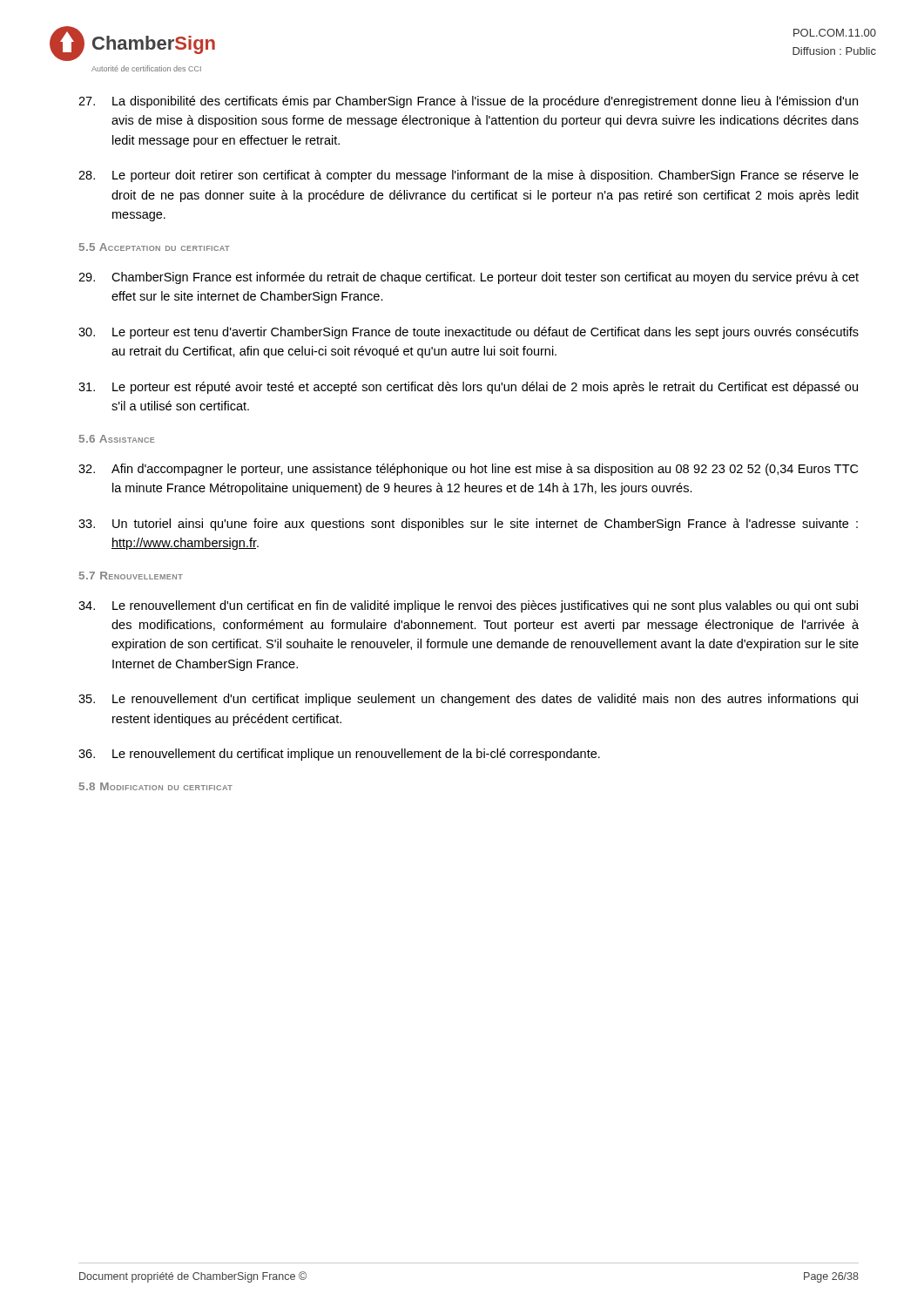This screenshot has height=1307, width=924.
Task: Point to the block starting "33. Un tutoriel ainsi"
Action: [x=469, y=533]
